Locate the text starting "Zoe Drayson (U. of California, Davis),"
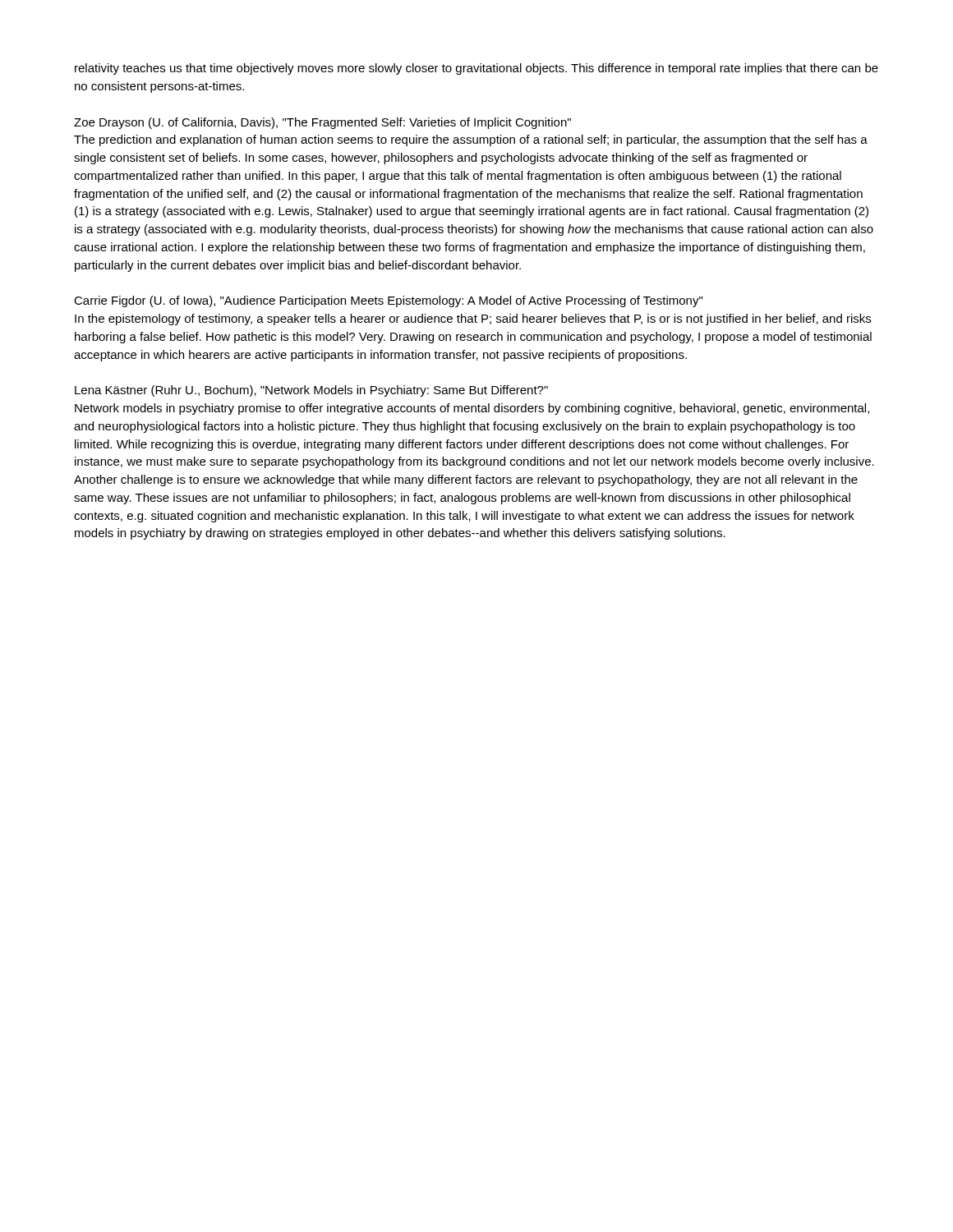Image resolution: width=953 pixels, height=1232 pixels. [x=474, y=193]
